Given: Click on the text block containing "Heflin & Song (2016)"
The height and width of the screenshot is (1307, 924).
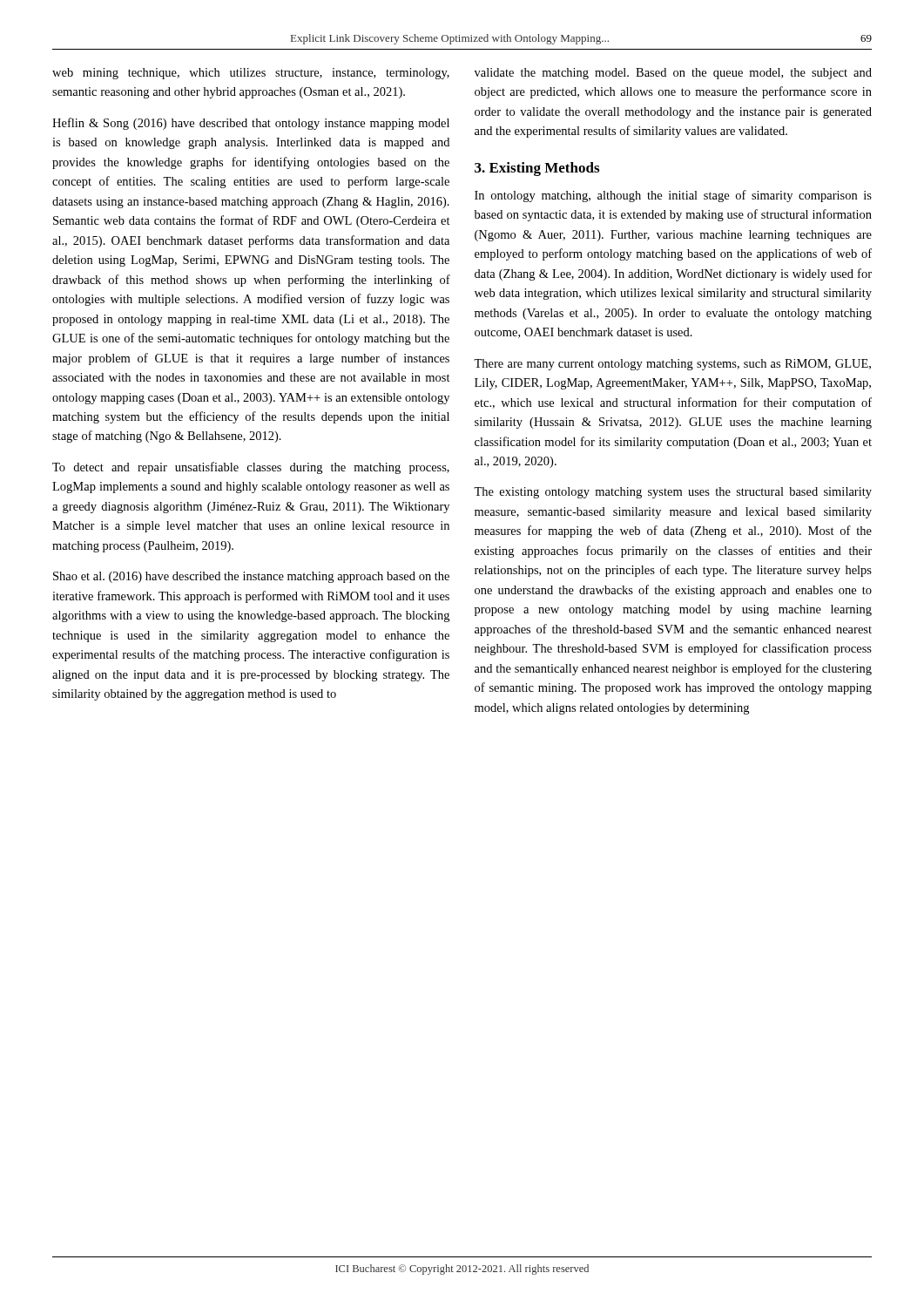Looking at the screenshot, I should (x=251, y=280).
